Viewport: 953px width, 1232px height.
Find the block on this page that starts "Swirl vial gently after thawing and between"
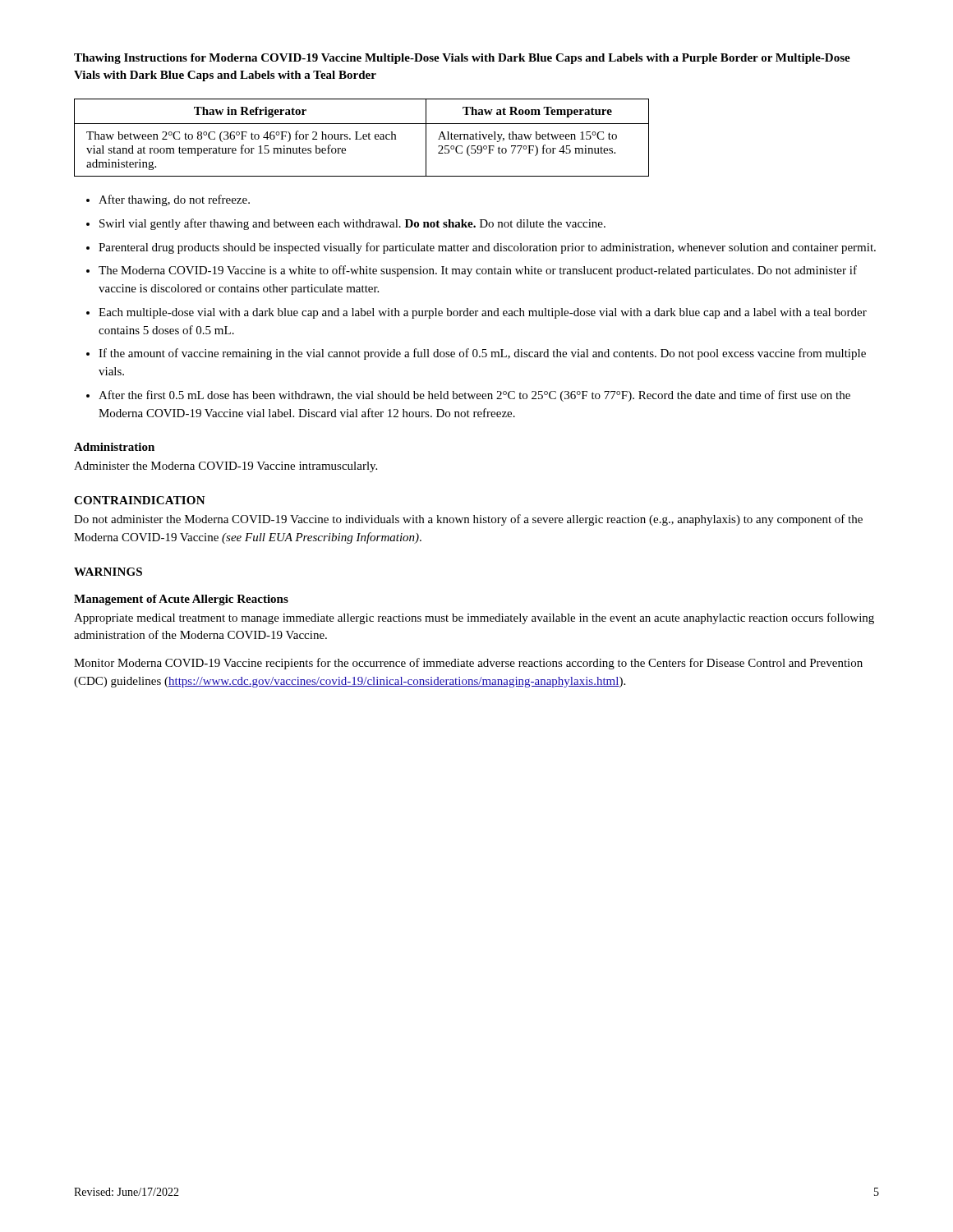point(352,223)
